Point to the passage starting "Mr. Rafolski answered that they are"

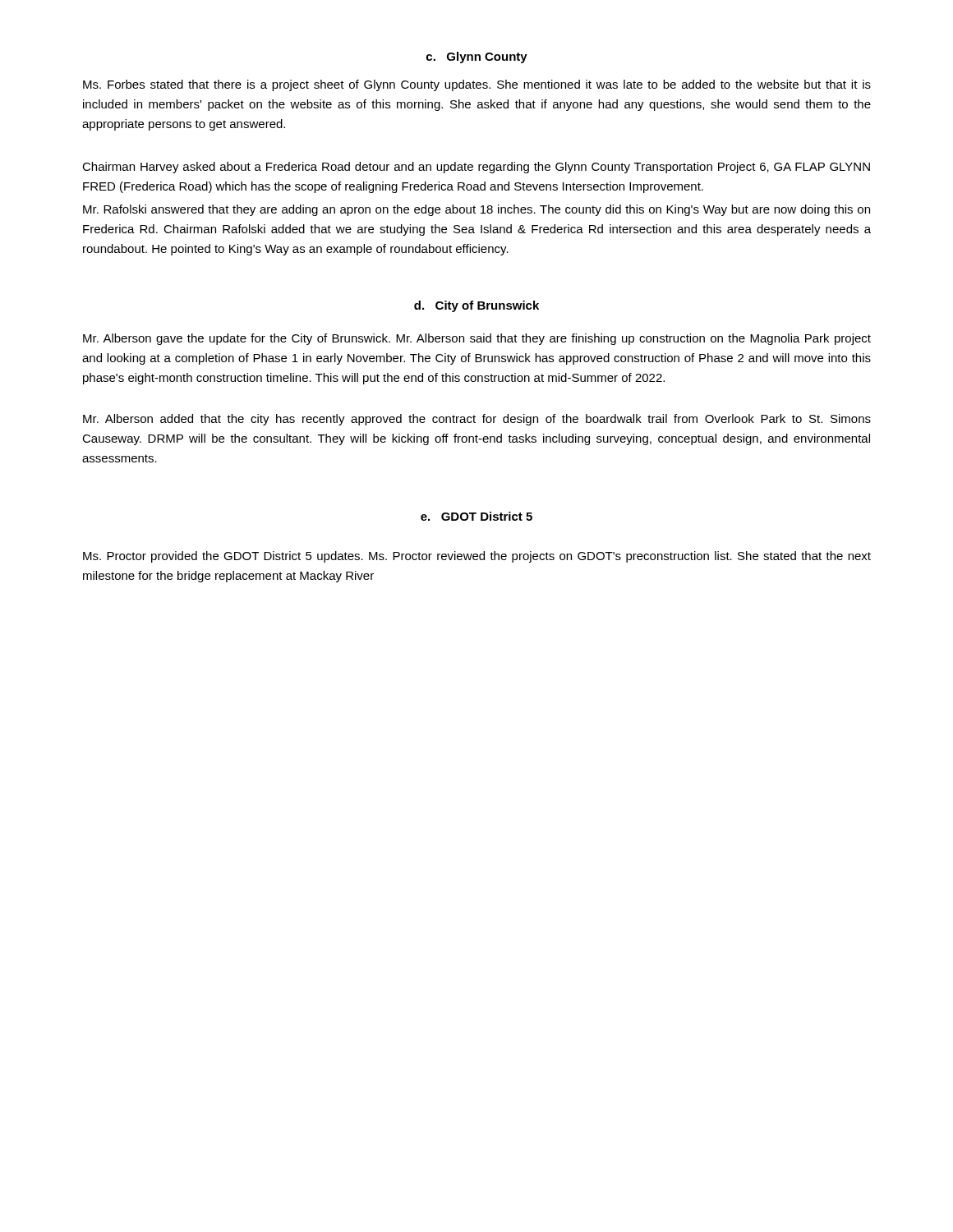pos(476,229)
